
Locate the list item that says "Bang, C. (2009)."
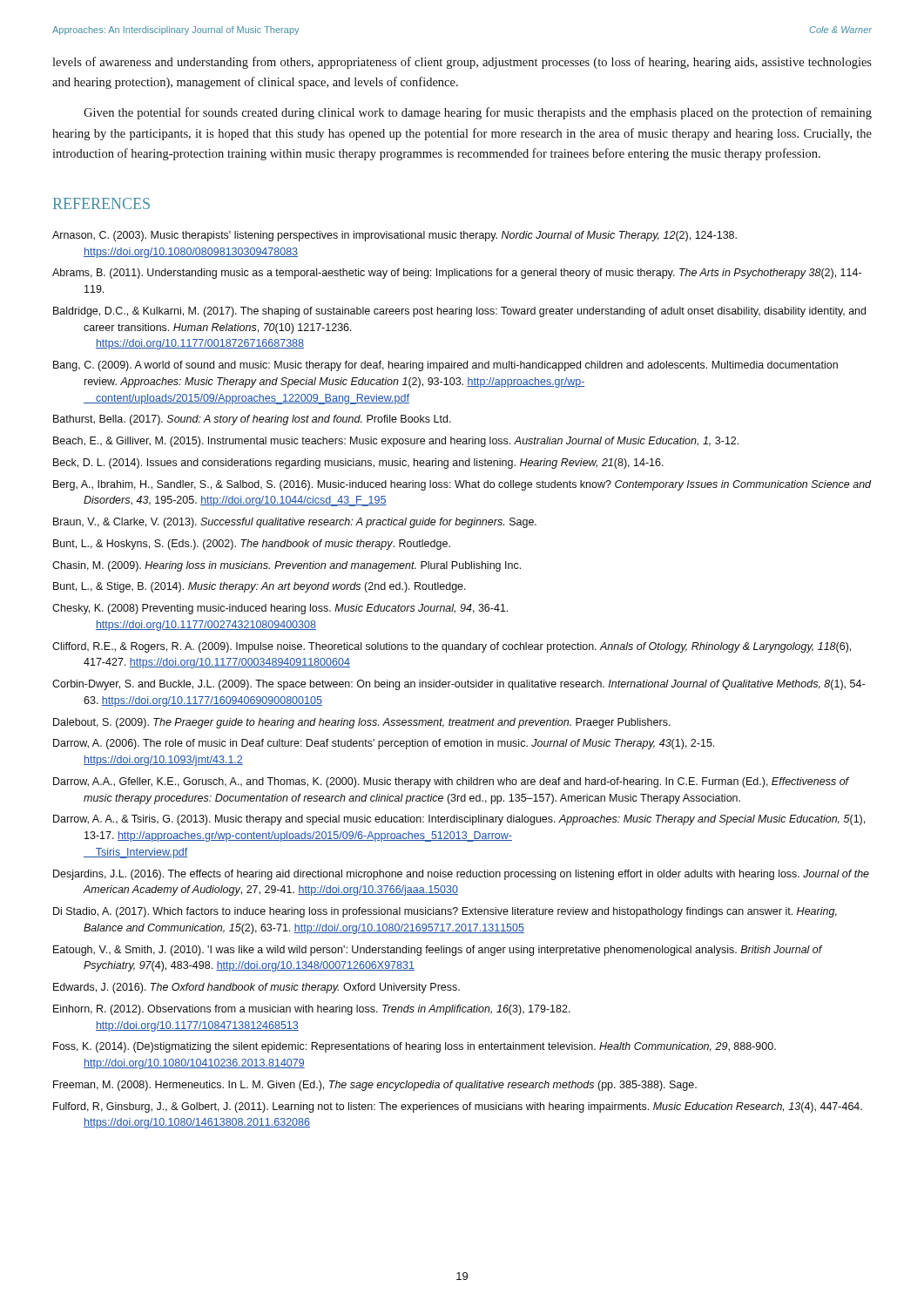[x=445, y=382]
